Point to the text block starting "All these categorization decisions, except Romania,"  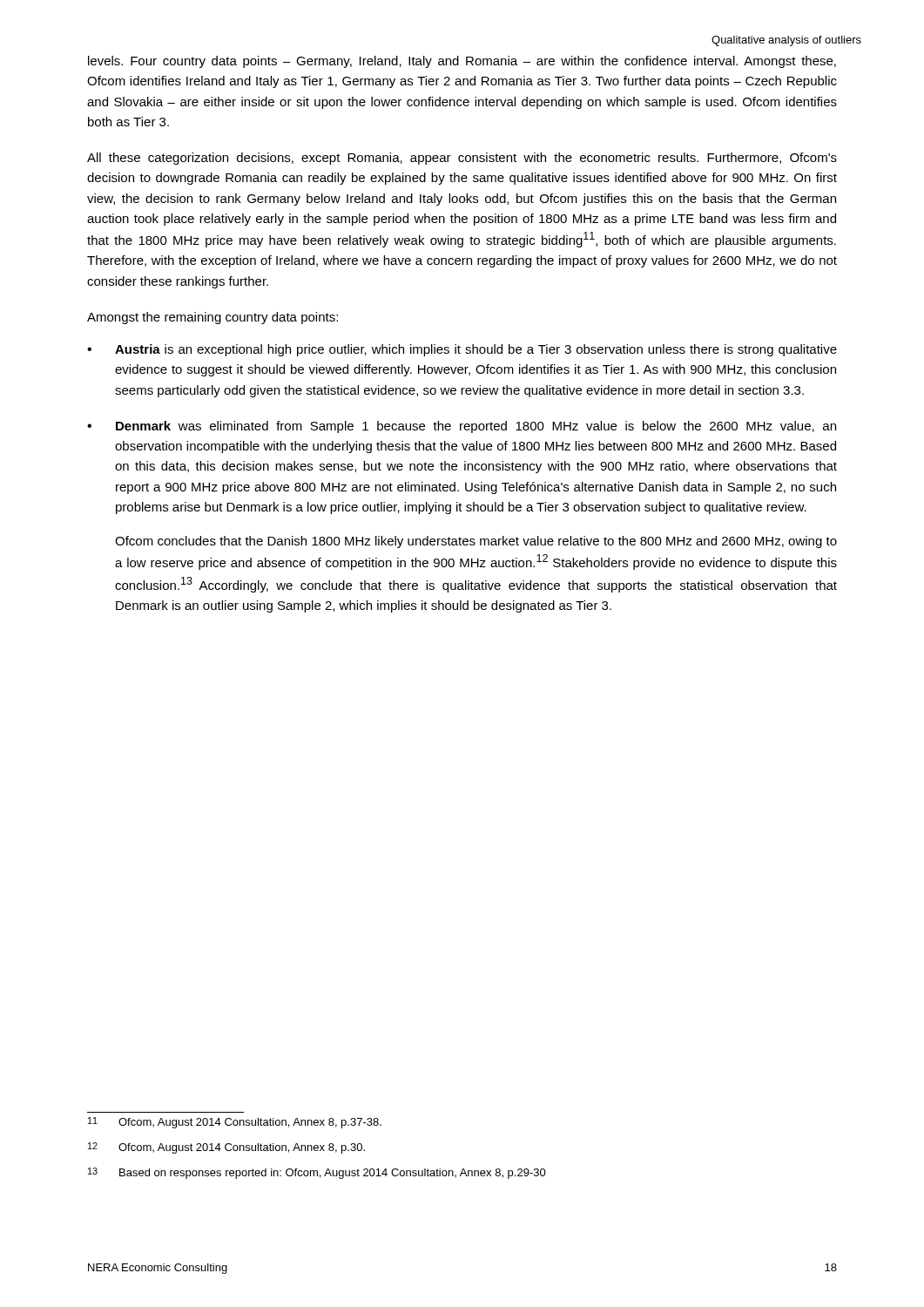(x=462, y=219)
